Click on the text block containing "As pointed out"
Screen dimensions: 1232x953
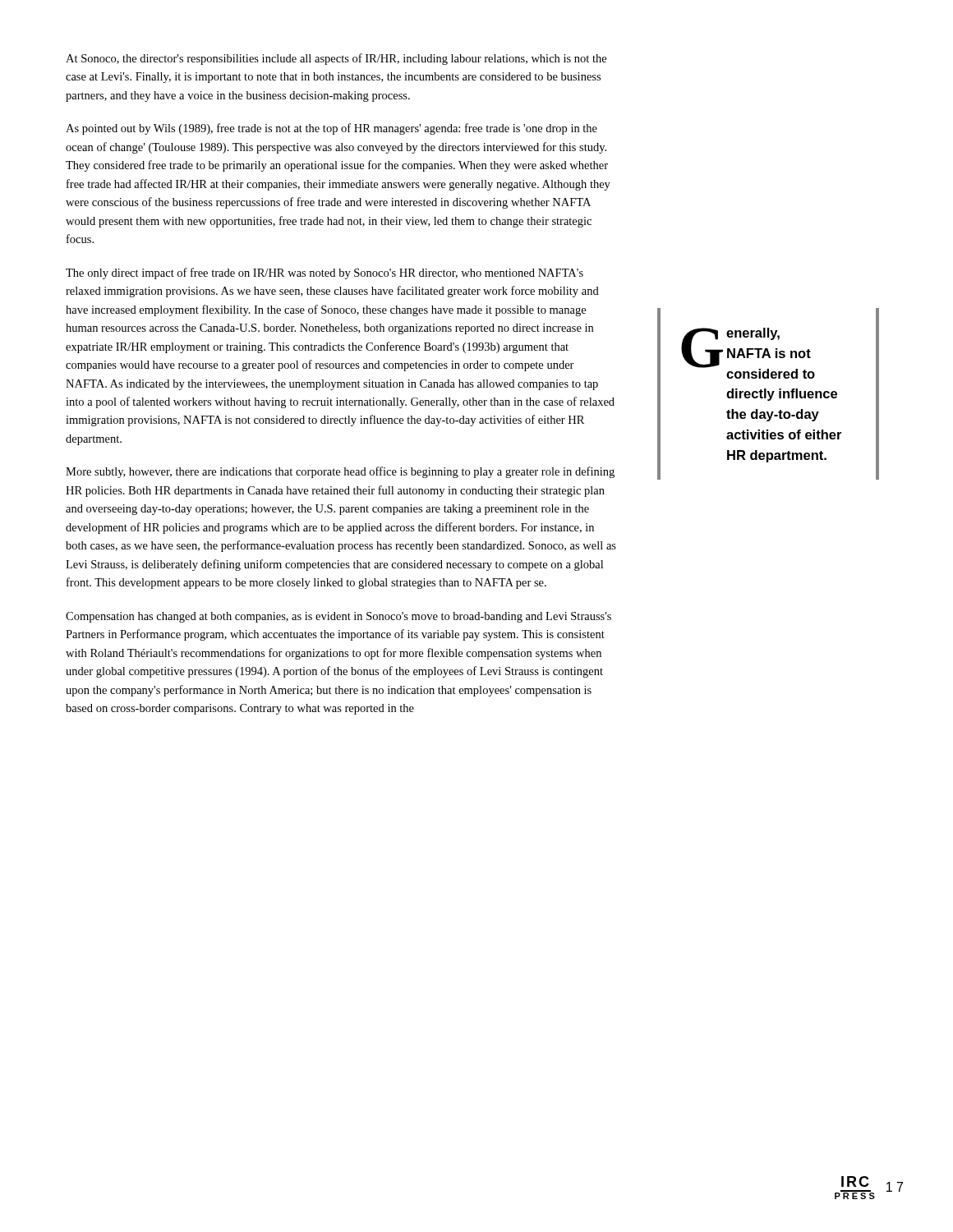pyautogui.click(x=338, y=184)
